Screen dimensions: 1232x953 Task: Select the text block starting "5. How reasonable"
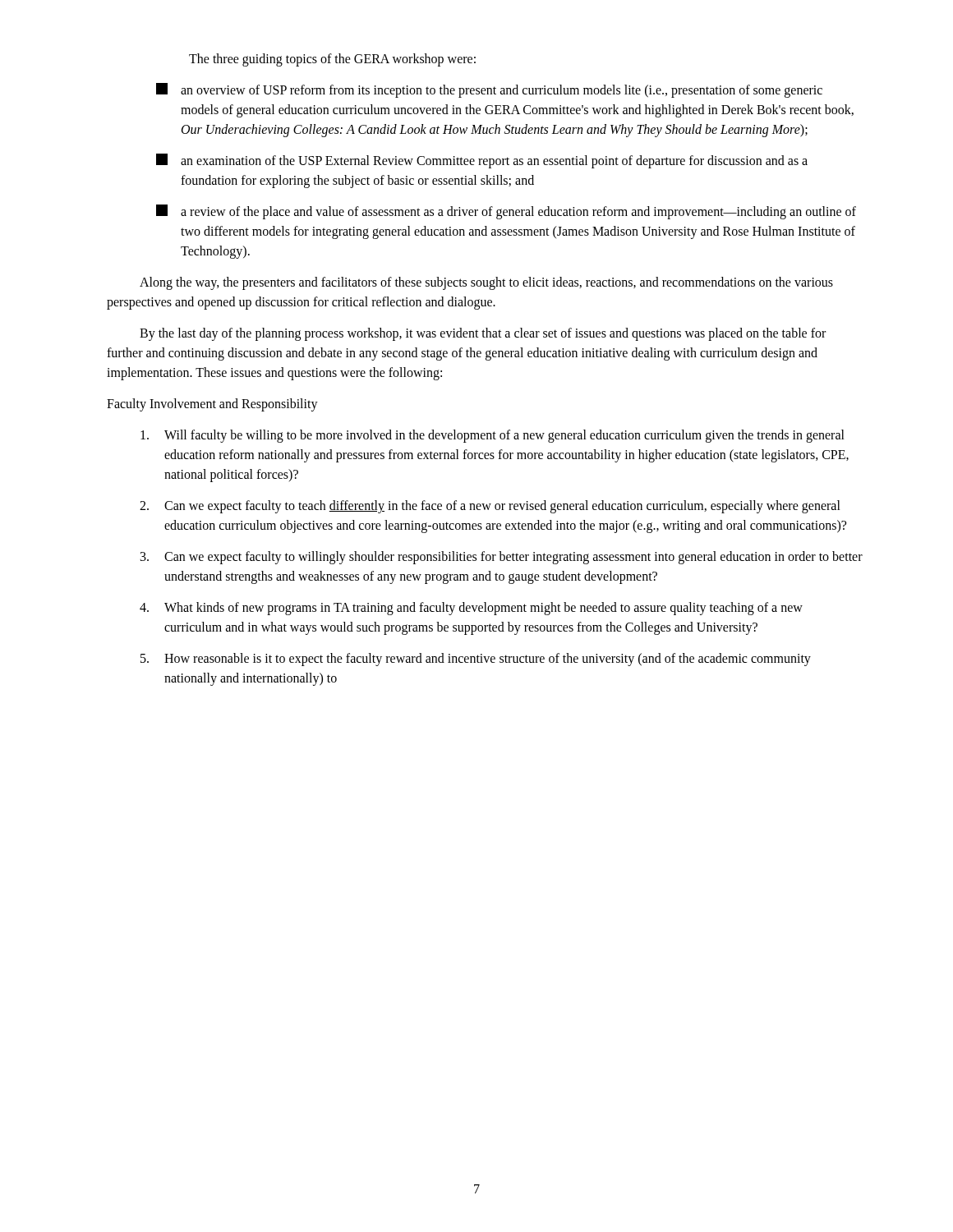point(501,669)
